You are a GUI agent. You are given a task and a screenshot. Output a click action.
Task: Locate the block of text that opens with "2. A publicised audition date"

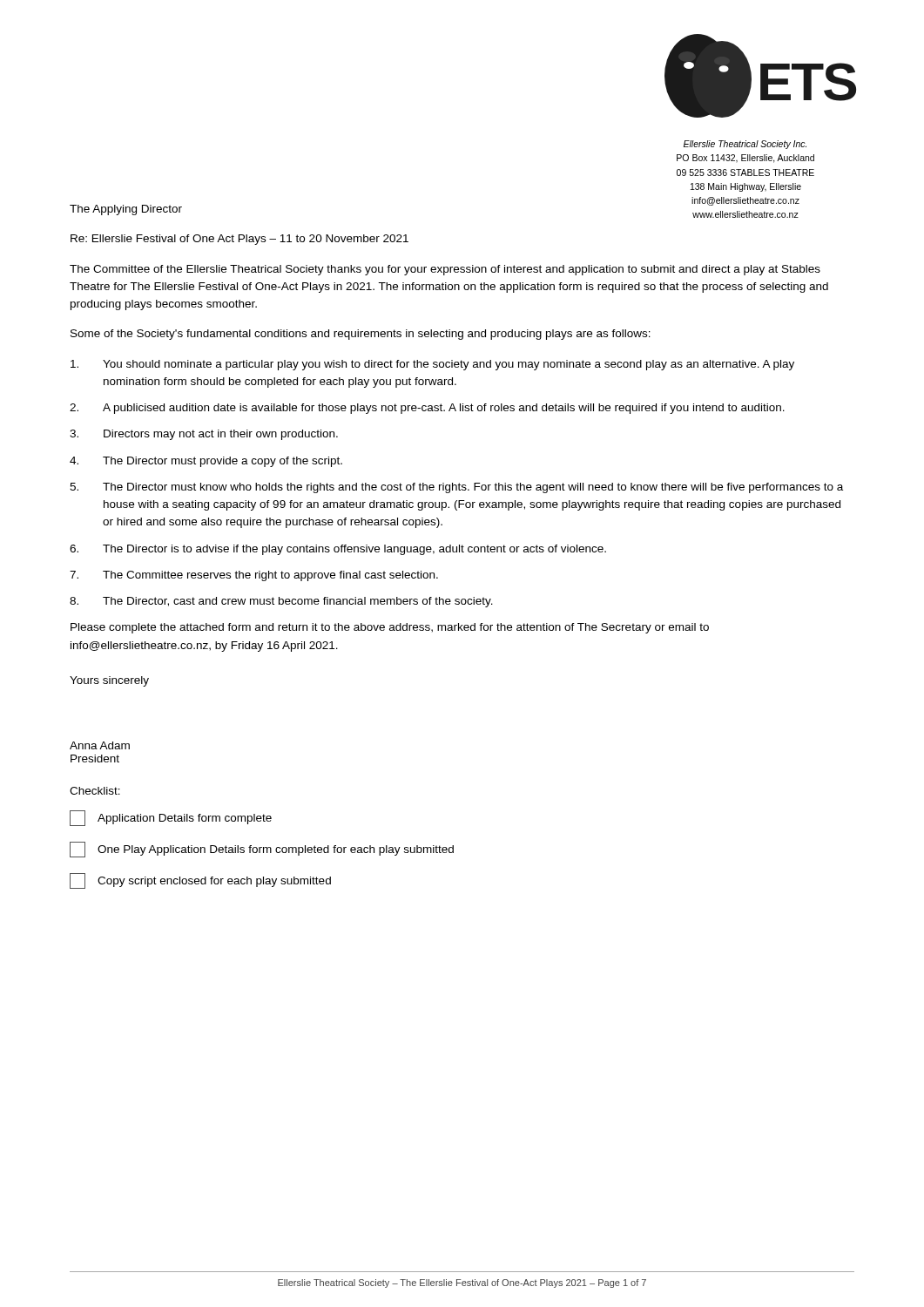pyautogui.click(x=462, y=408)
